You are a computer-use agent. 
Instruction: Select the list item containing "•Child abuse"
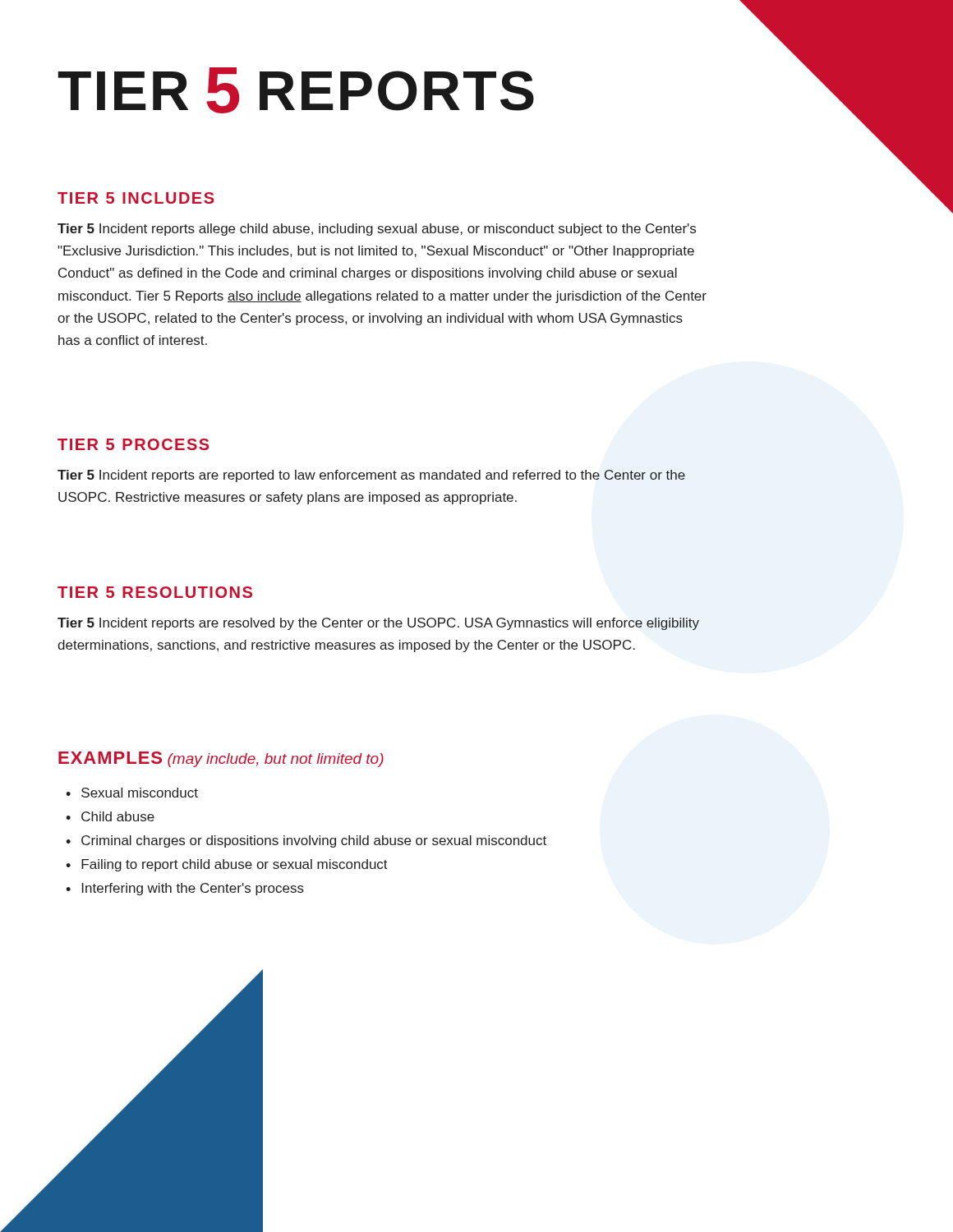pyautogui.click(x=106, y=818)
